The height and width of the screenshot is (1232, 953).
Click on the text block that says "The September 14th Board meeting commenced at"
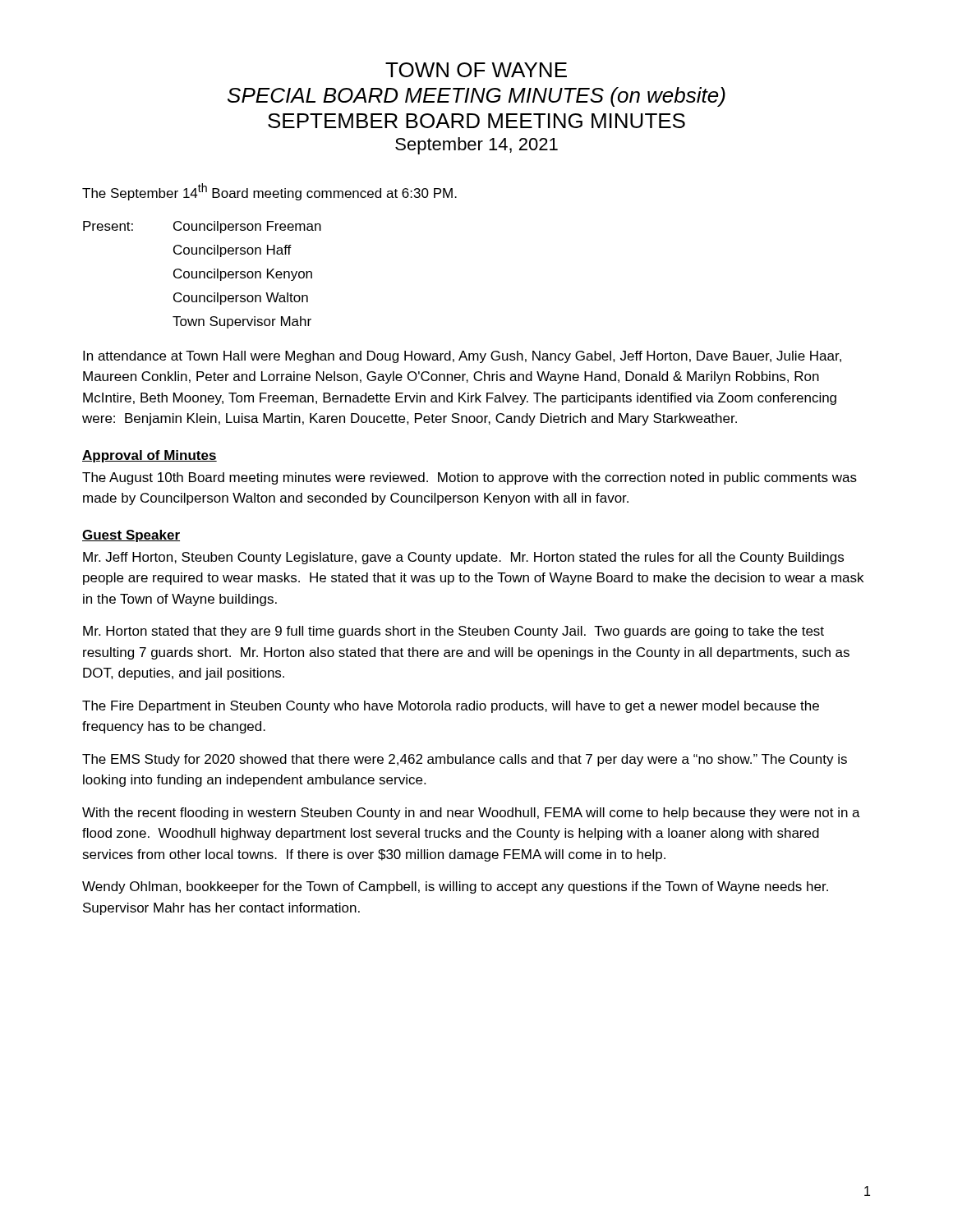(x=270, y=191)
